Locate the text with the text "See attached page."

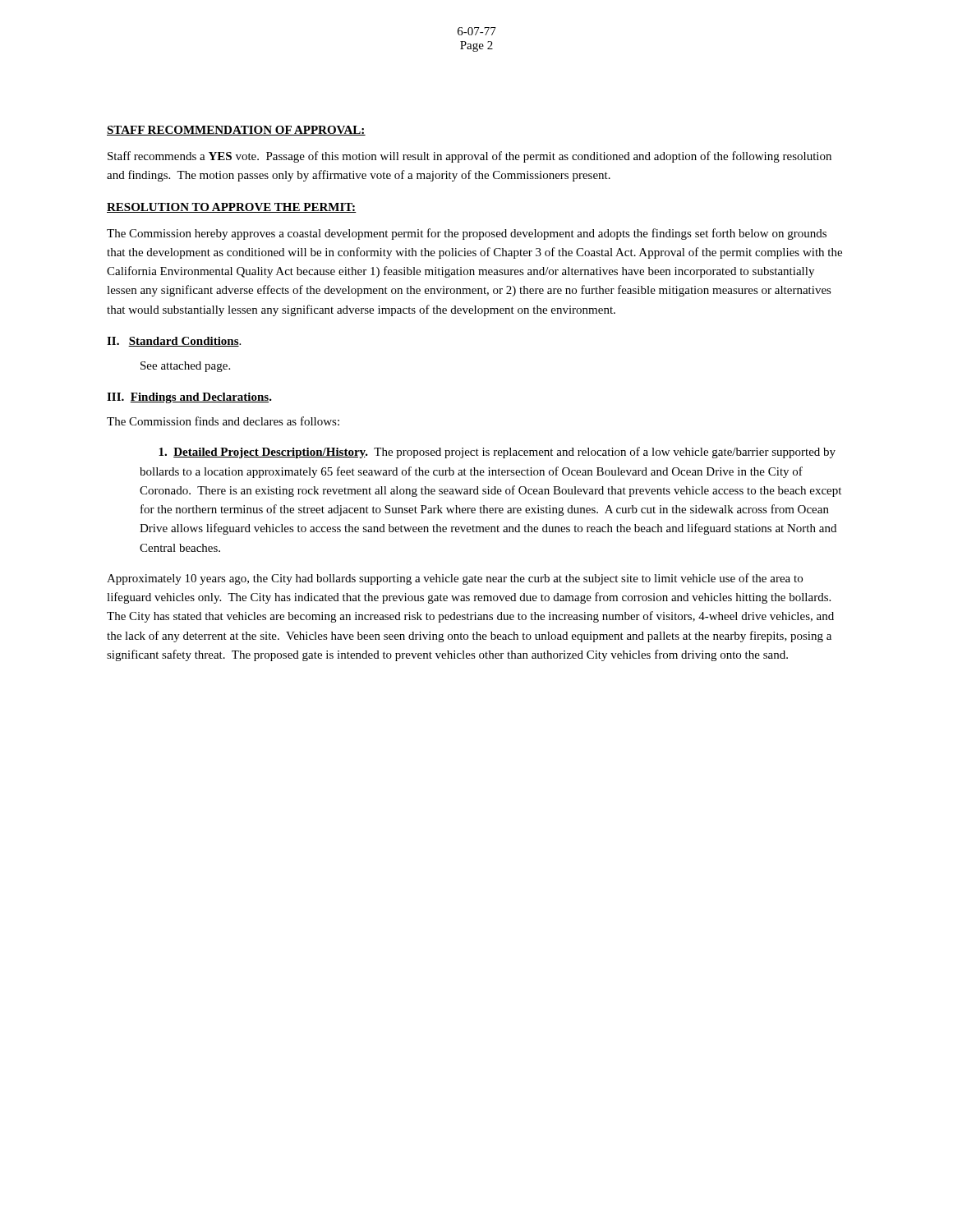185,365
